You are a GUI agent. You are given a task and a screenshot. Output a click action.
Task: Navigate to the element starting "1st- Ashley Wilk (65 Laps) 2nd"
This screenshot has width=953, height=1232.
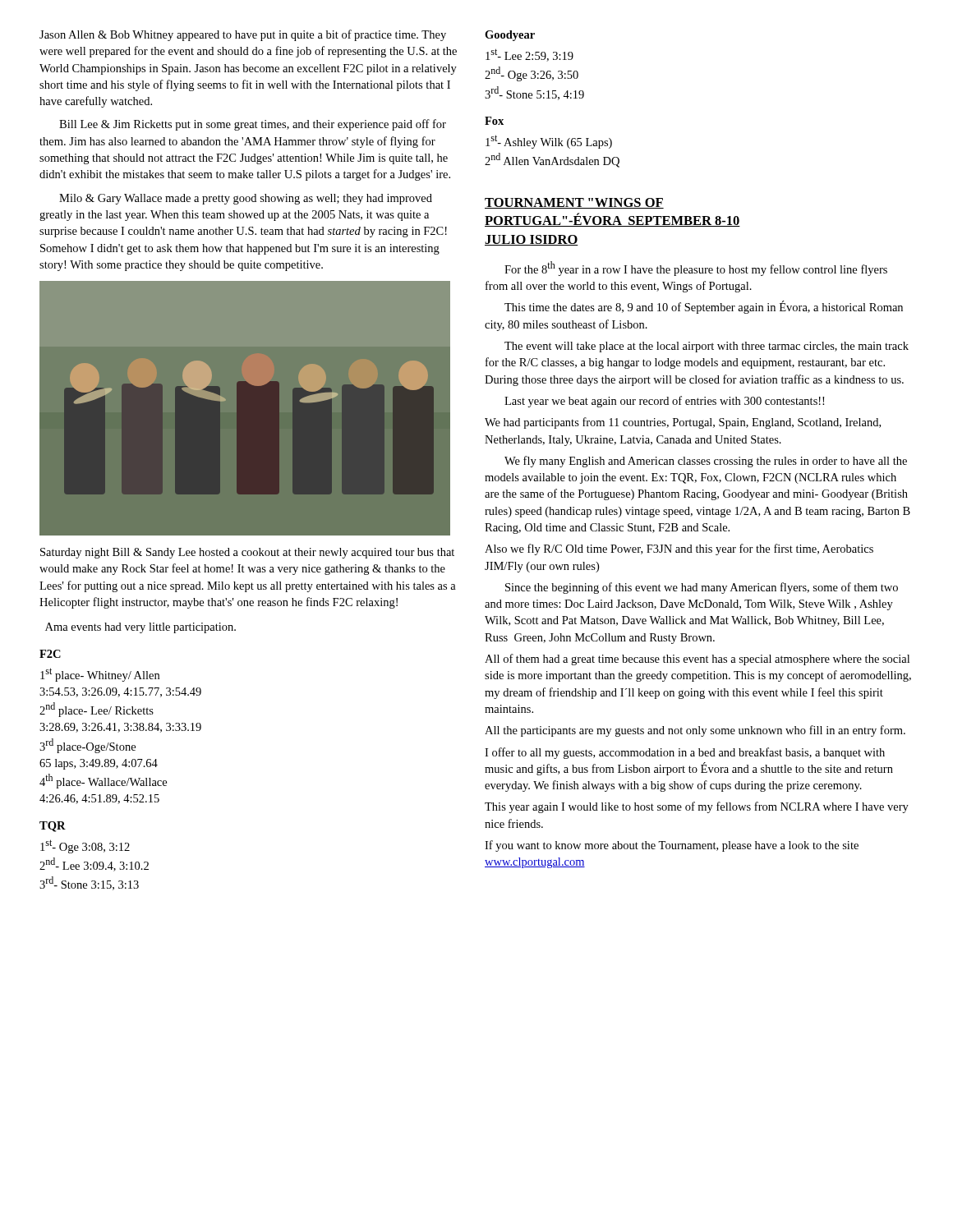pyautogui.click(x=552, y=150)
